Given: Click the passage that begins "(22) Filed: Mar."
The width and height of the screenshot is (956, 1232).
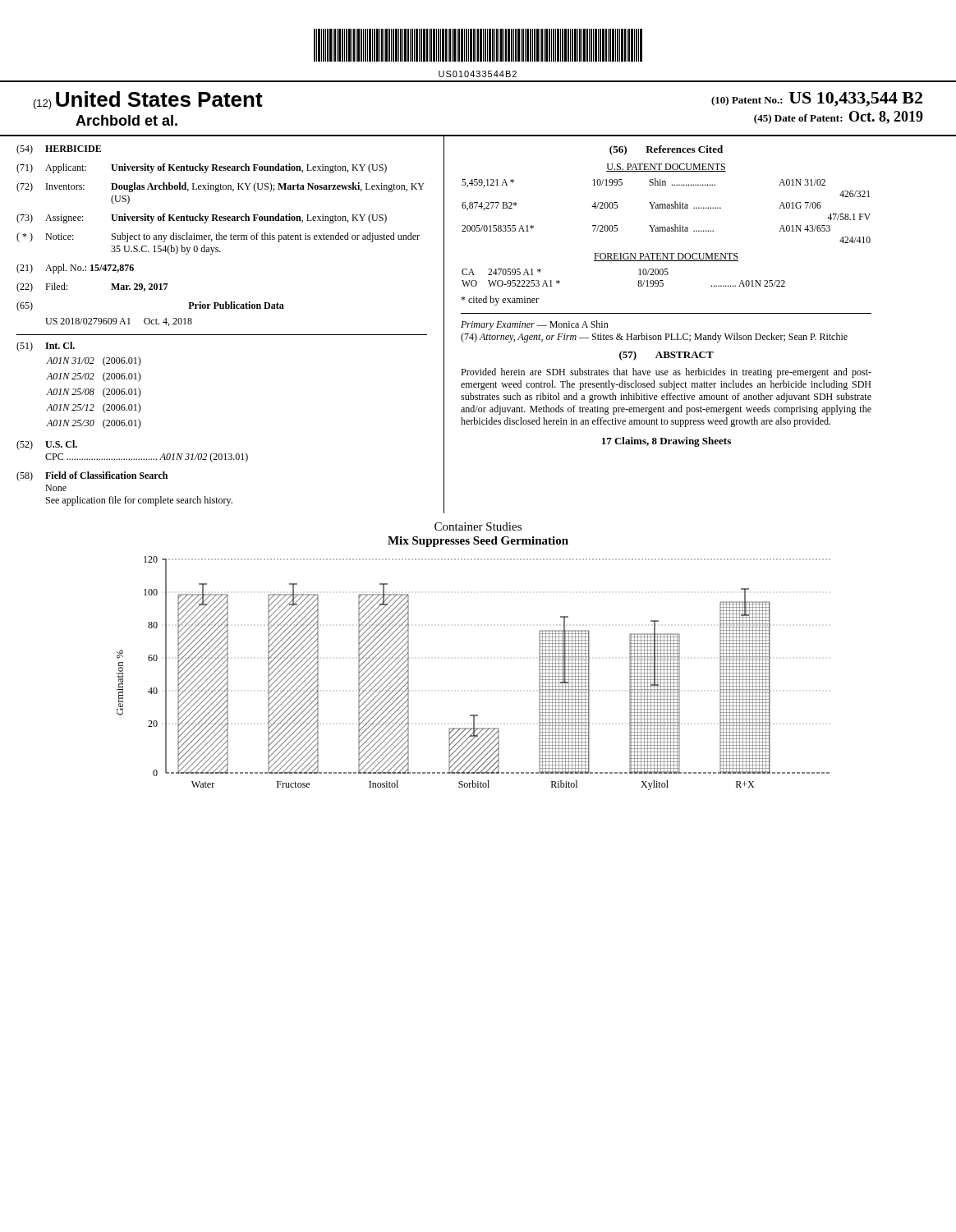Looking at the screenshot, I should click(52, 287).
